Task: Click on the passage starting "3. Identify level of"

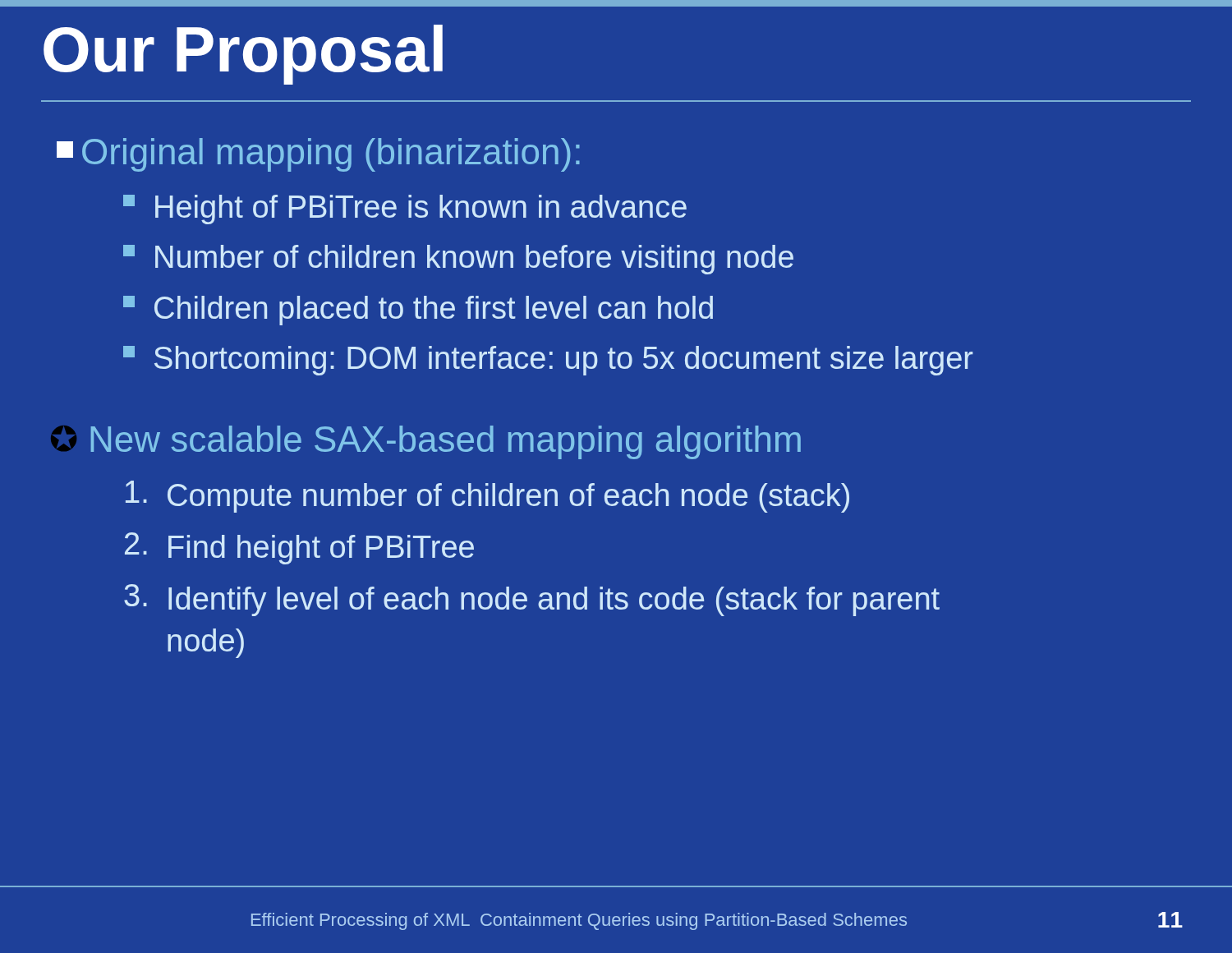Action: pyautogui.click(x=531, y=621)
